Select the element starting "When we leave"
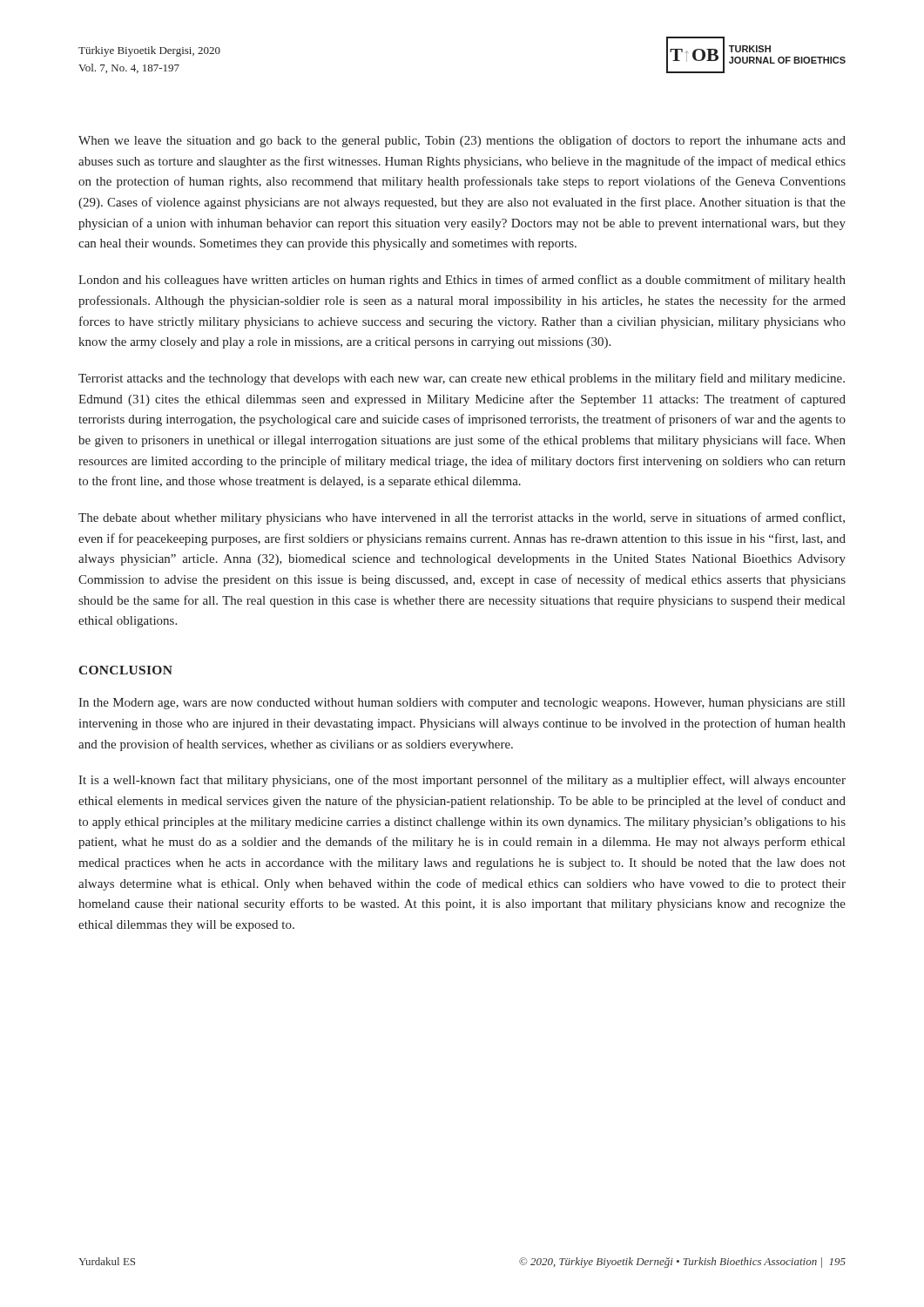 point(462,192)
